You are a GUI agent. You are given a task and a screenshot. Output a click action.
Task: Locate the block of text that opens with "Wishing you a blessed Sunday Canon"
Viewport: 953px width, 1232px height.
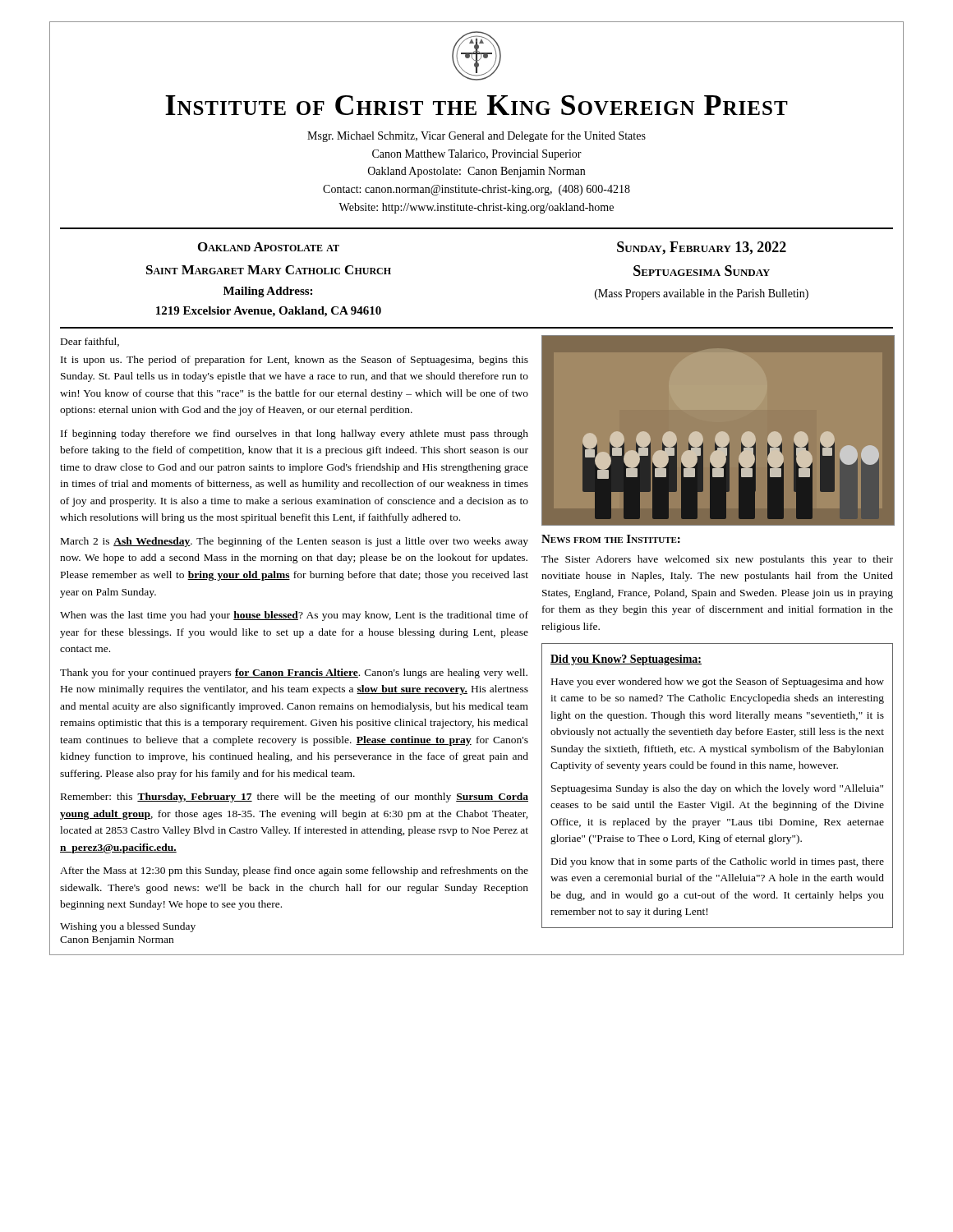pyautogui.click(x=128, y=932)
